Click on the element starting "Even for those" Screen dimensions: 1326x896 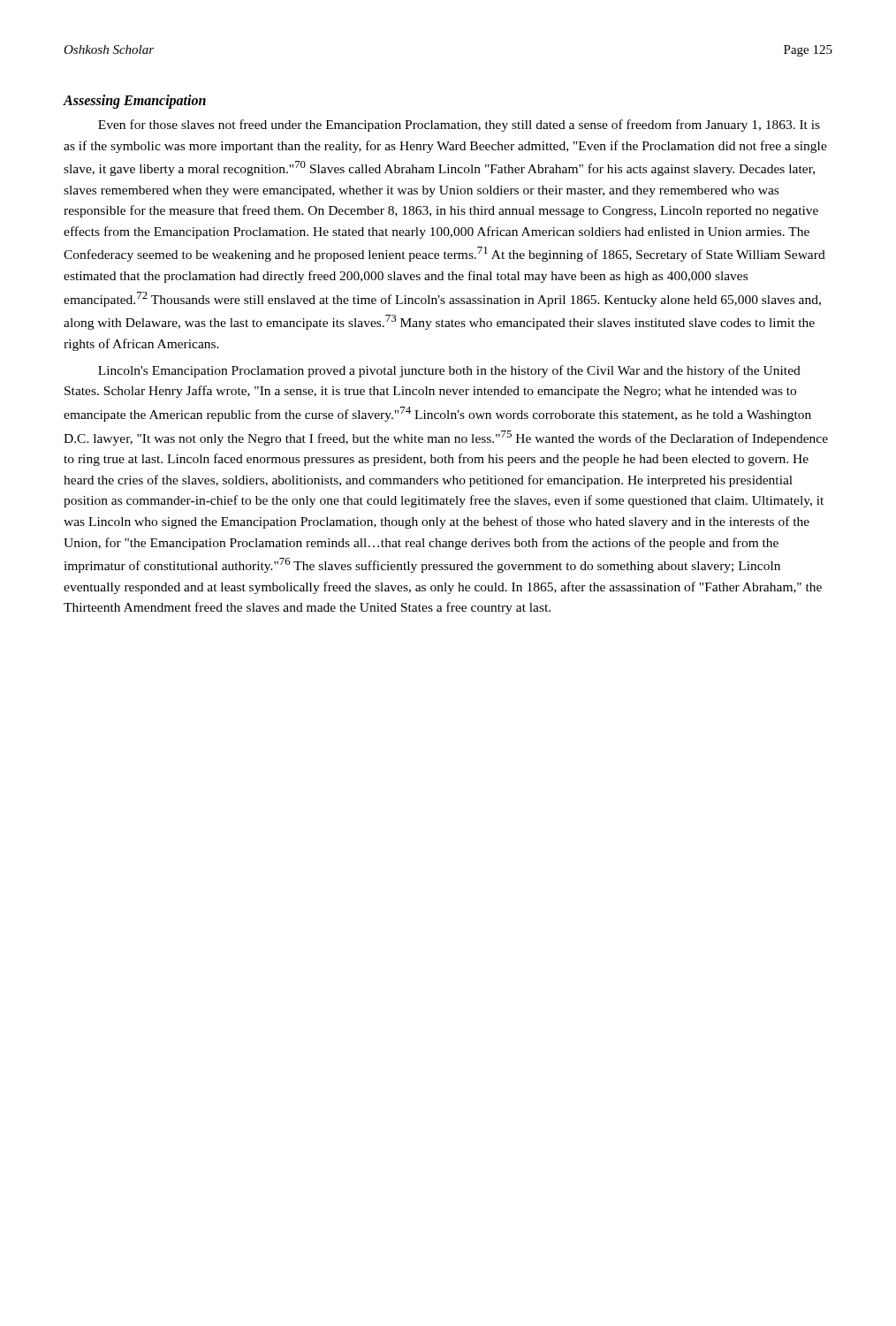pos(448,366)
